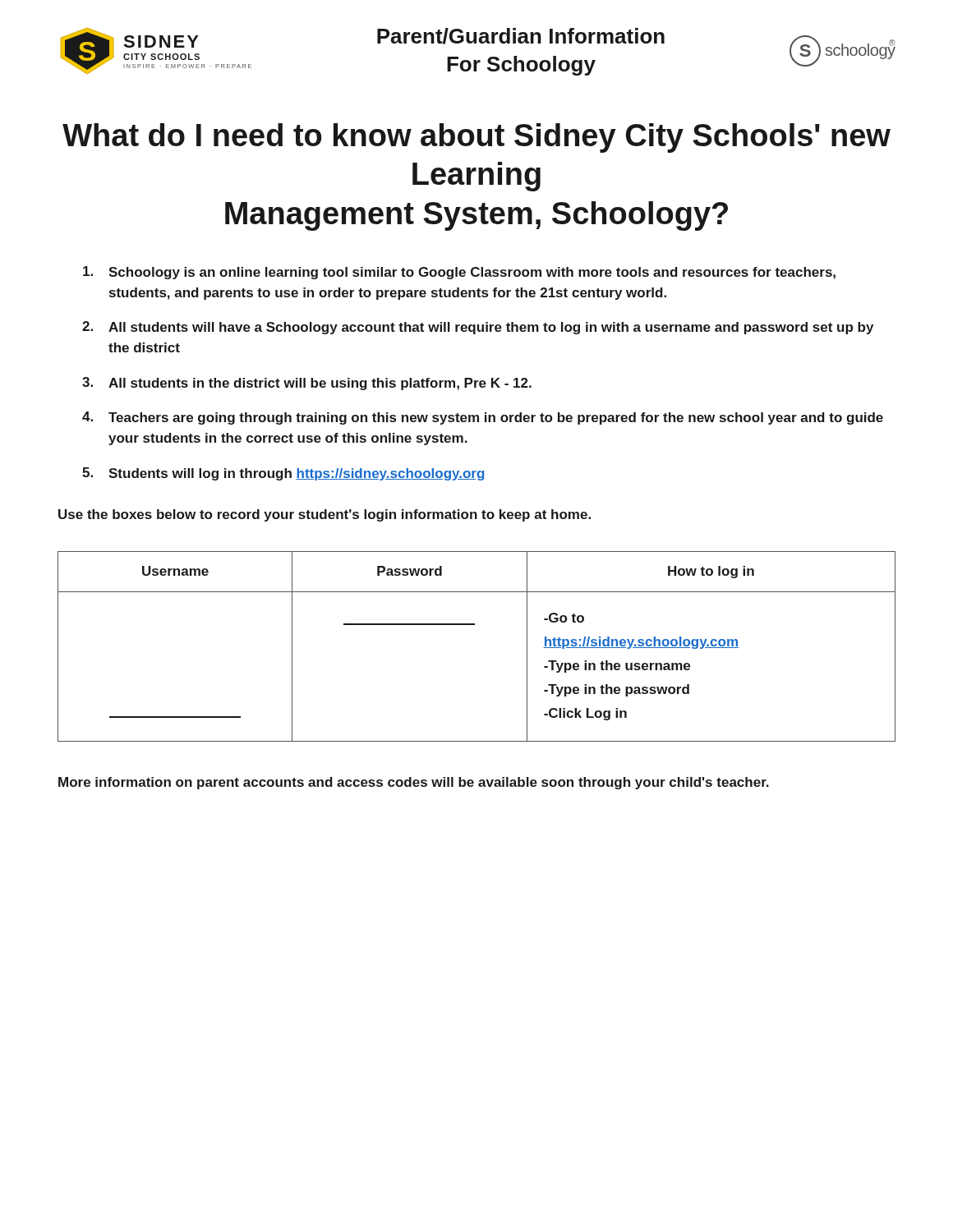
Task: Point to the block beginning "Schoology is an online learning tool similar"
Action: (x=489, y=283)
